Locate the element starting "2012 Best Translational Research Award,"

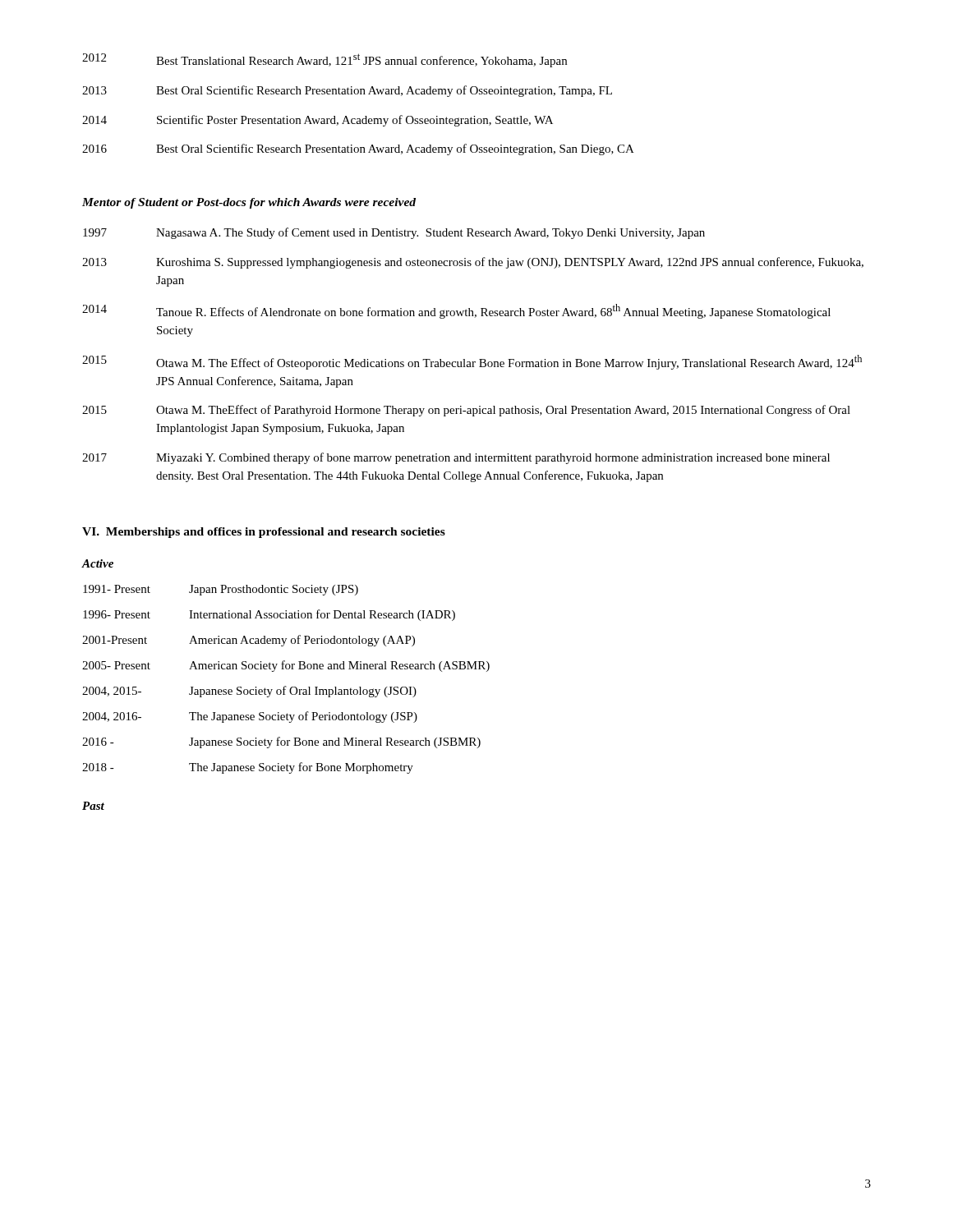pyautogui.click(x=476, y=60)
